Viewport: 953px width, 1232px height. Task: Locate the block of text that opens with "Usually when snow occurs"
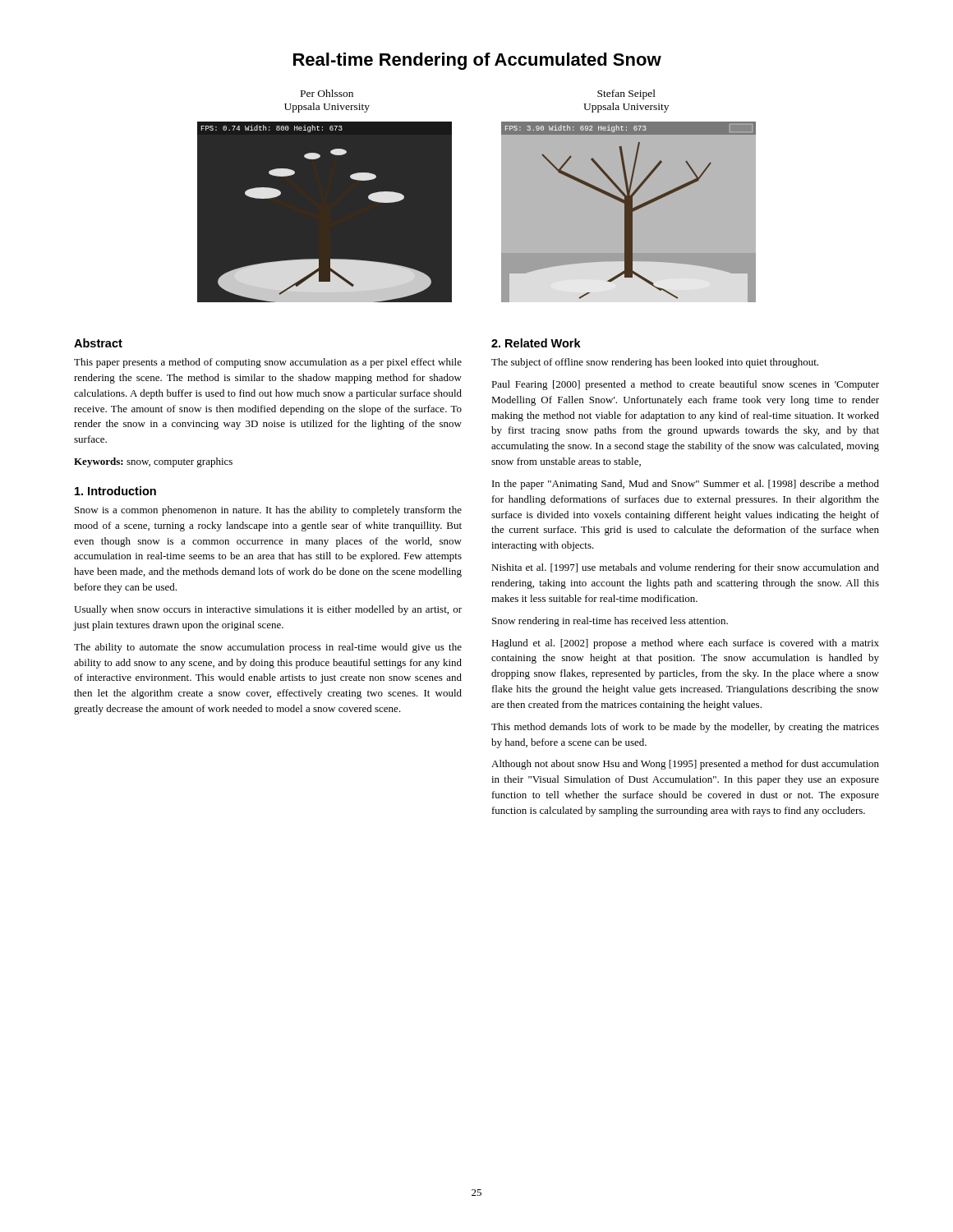(x=268, y=617)
